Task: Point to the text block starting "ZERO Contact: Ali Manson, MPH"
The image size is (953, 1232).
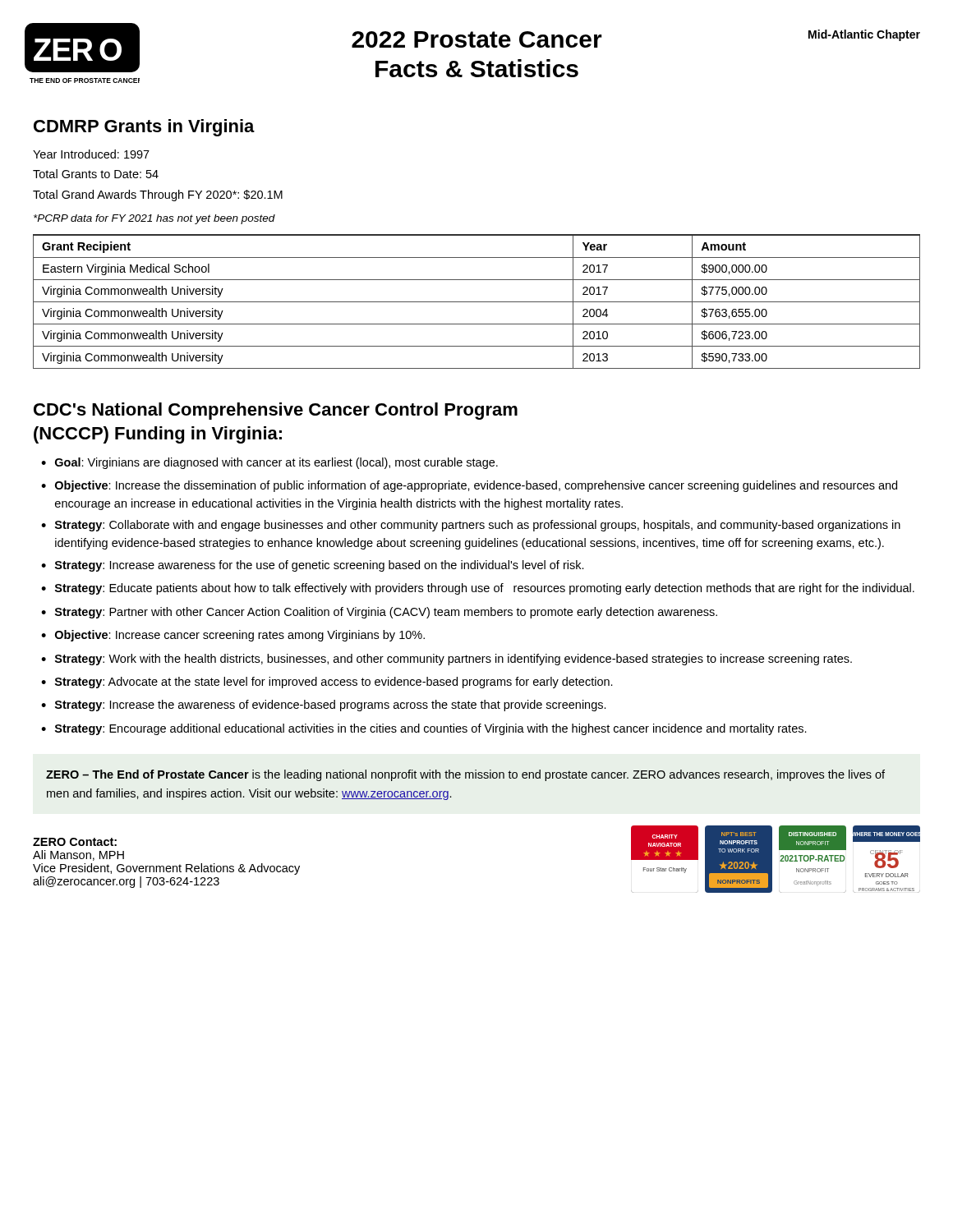Action: coord(64,846)
